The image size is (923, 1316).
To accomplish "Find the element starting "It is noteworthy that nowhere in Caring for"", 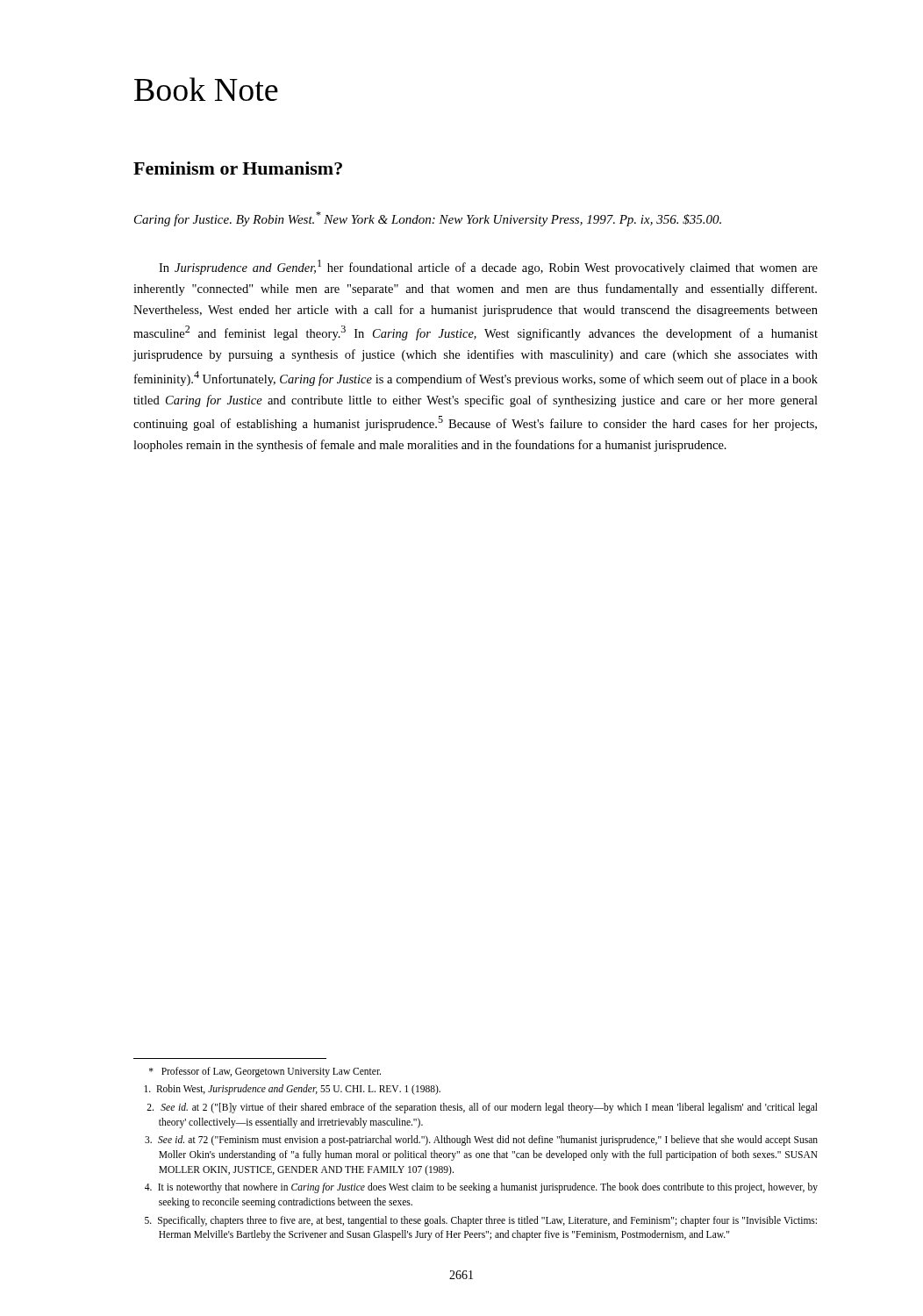I will click(476, 1195).
